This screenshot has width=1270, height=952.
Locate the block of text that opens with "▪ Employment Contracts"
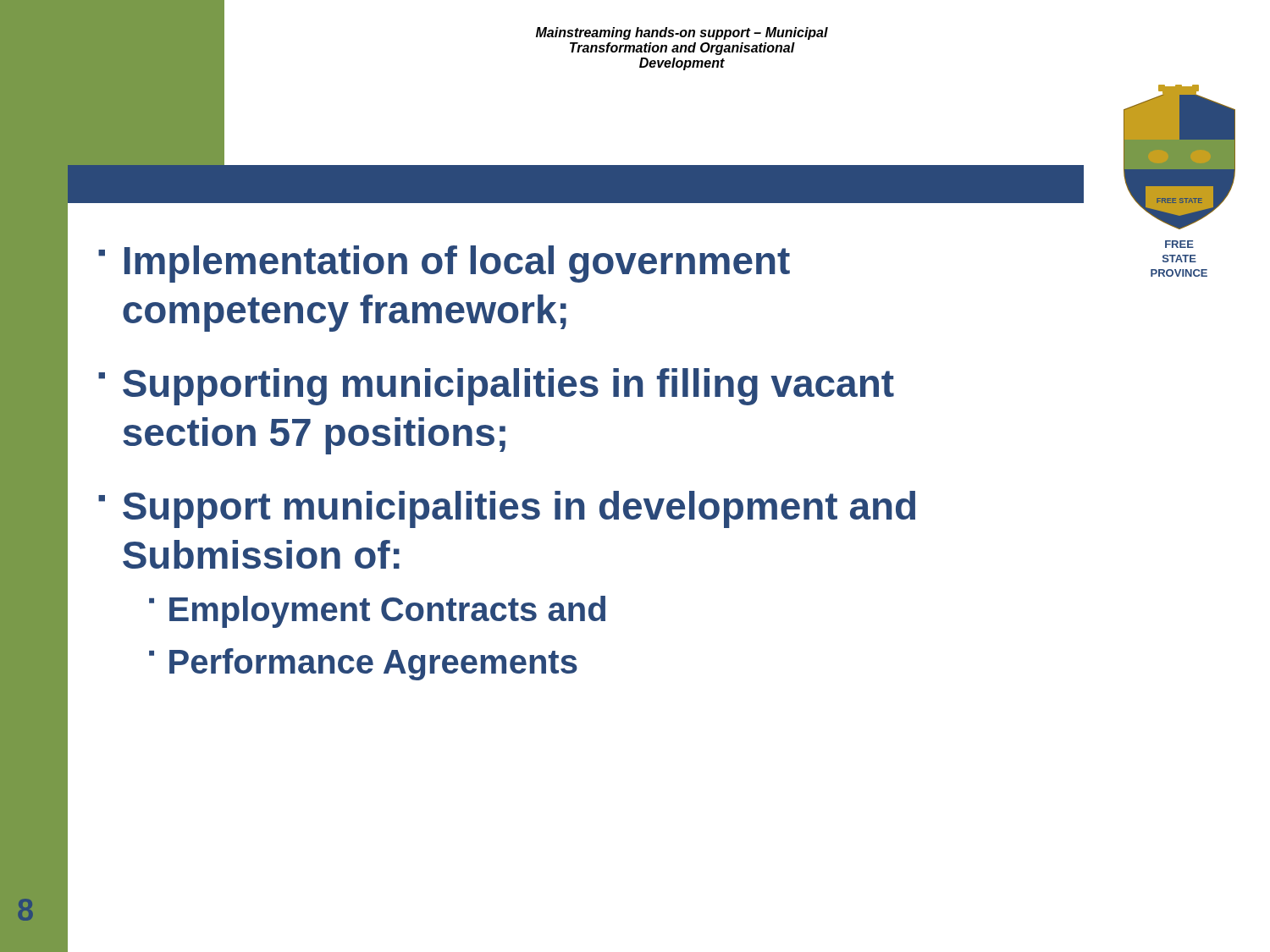378,609
